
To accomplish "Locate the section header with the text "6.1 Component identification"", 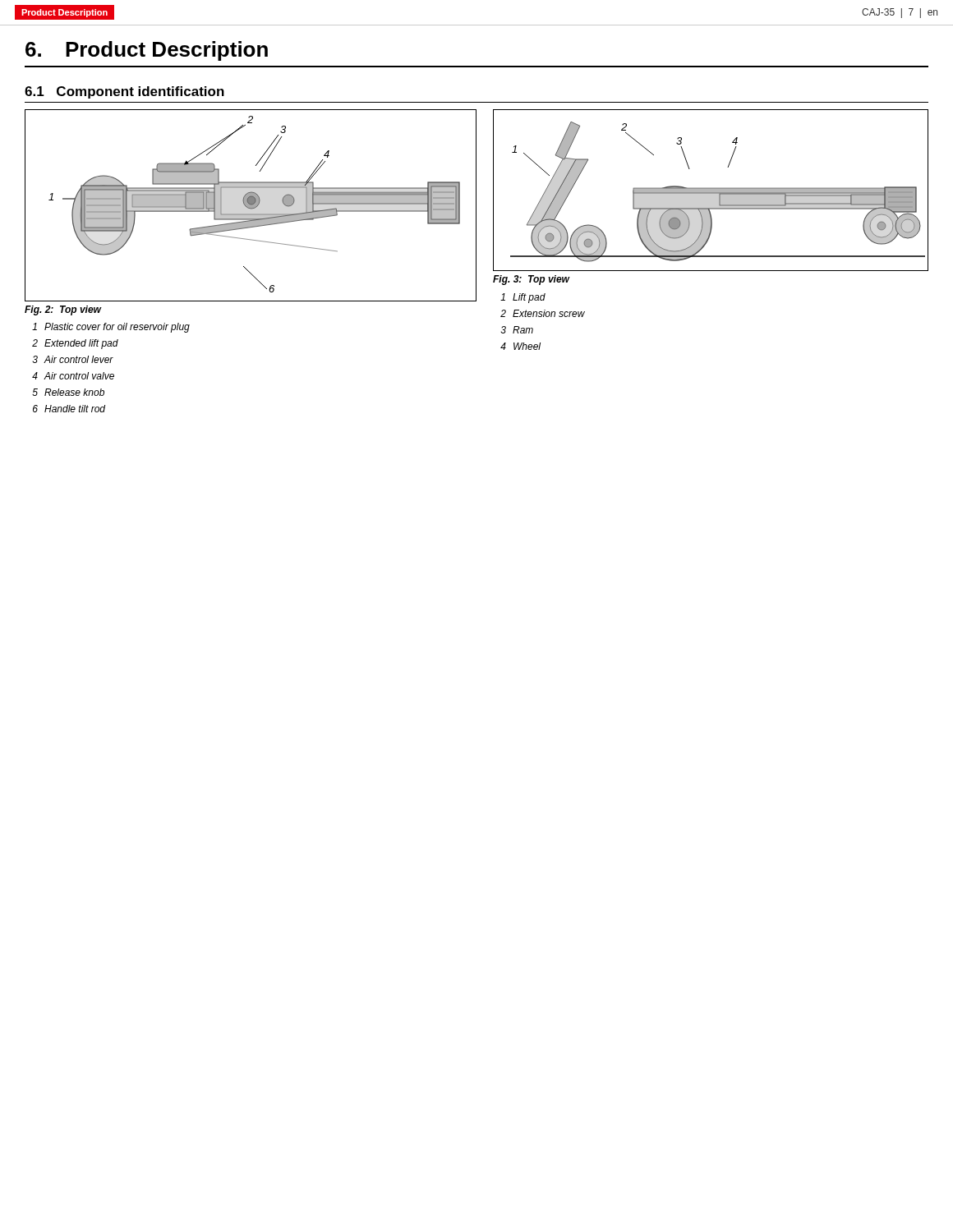I will pyautogui.click(x=125, y=92).
